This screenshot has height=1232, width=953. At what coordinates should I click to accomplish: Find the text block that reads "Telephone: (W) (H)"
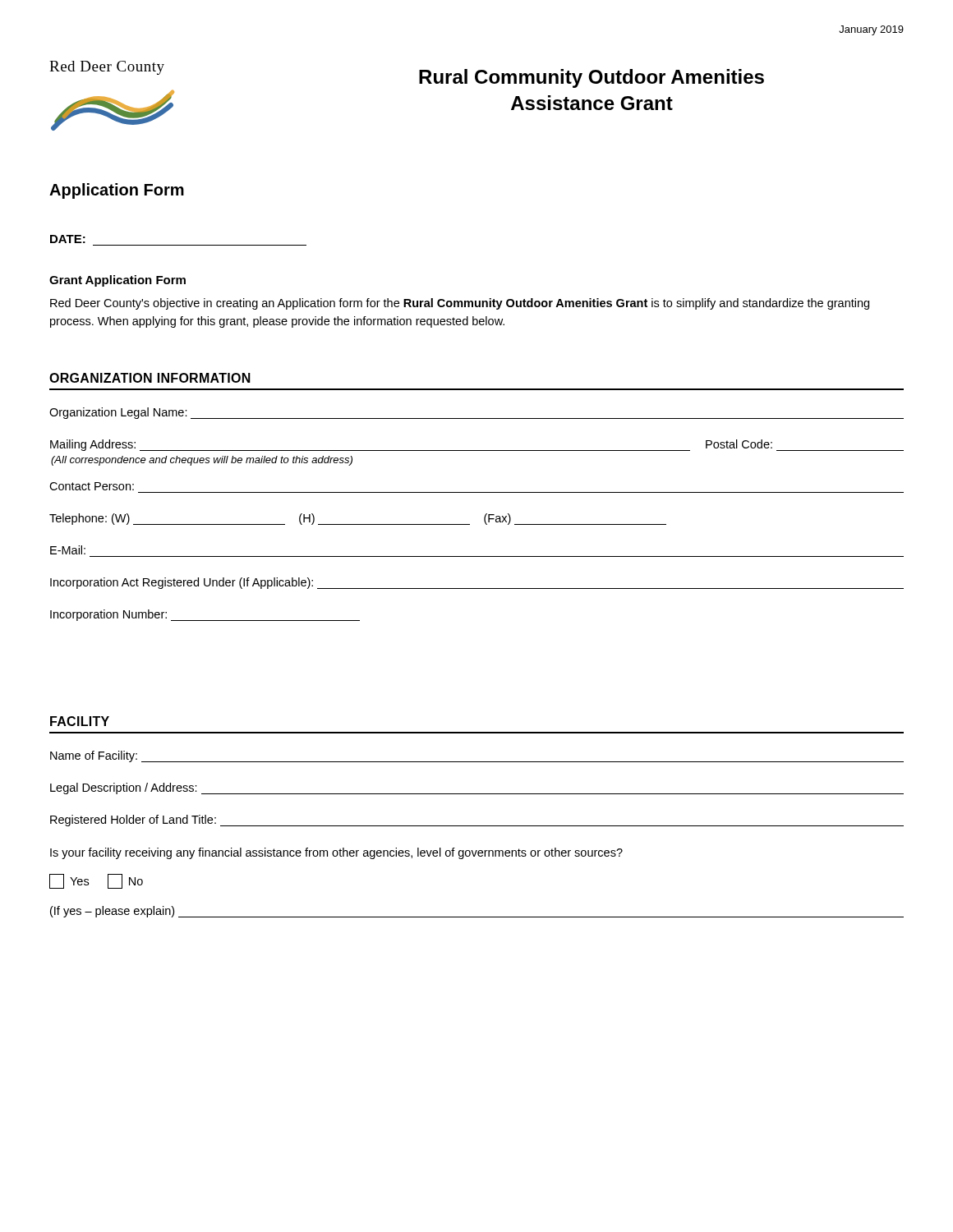(358, 517)
